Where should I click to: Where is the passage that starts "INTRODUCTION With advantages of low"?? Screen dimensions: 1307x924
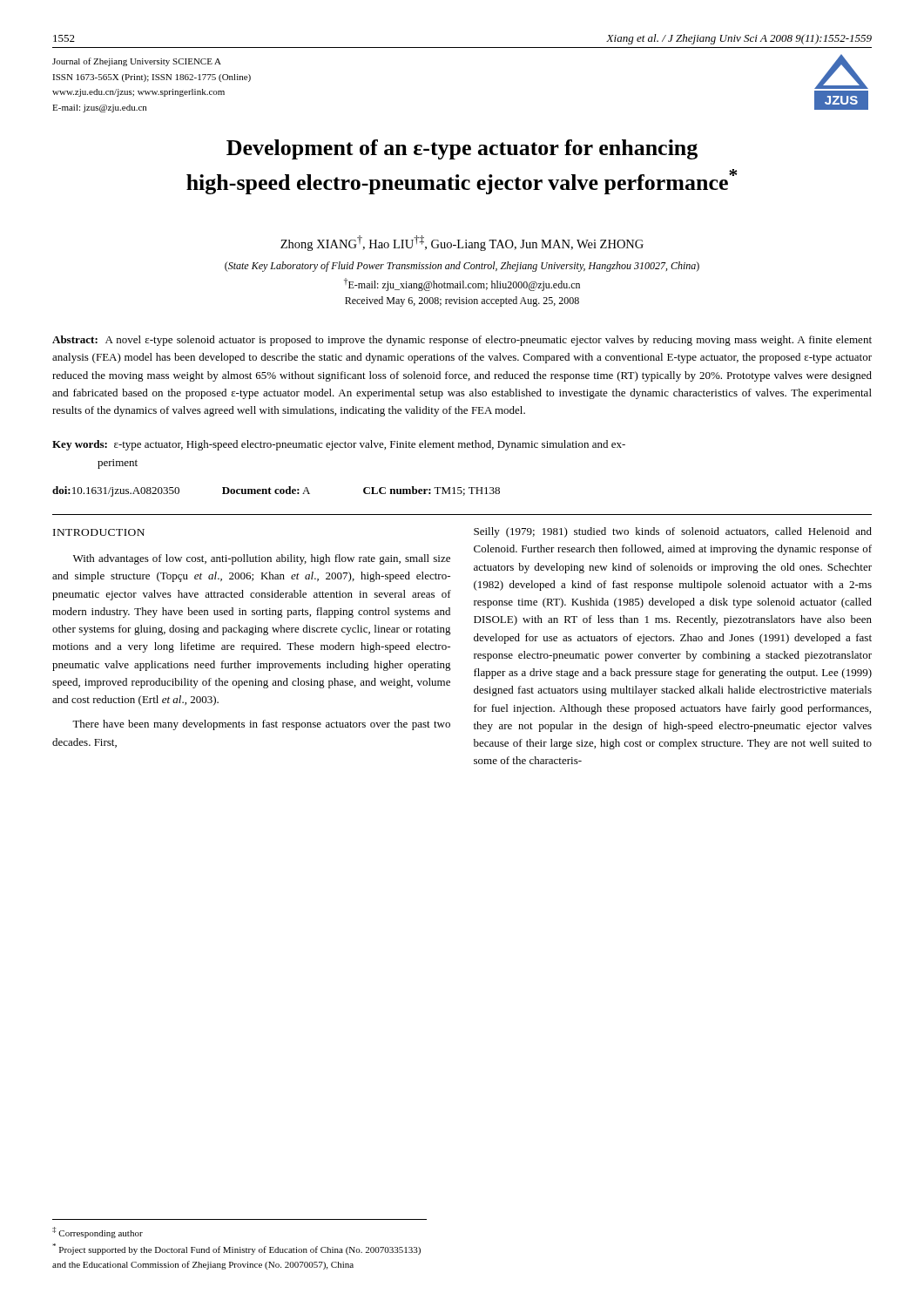click(251, 637)
